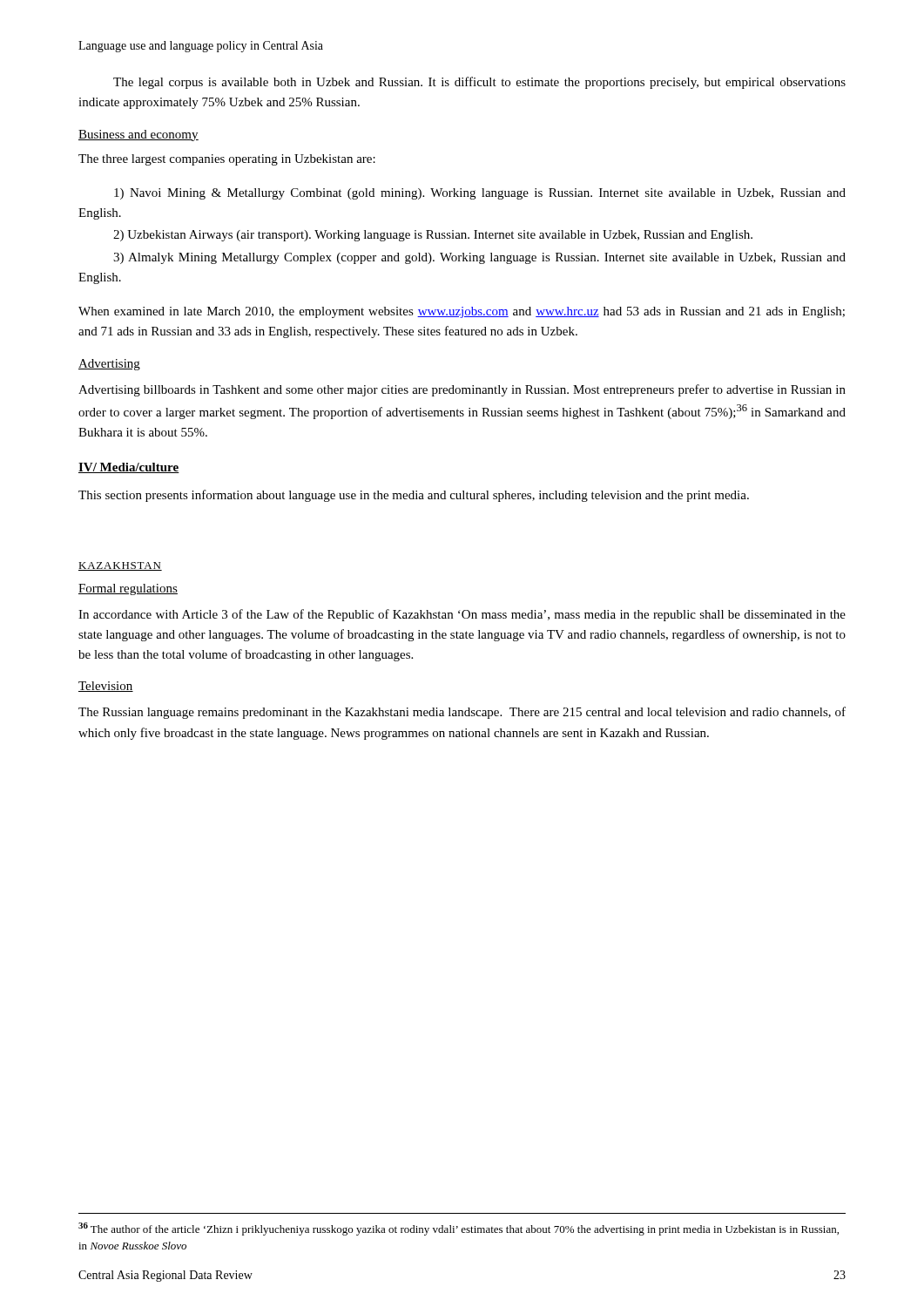Click on the element starting "Formal regulations"
The width and height of the screenshot is (924, 1307).
coord(128,588)
